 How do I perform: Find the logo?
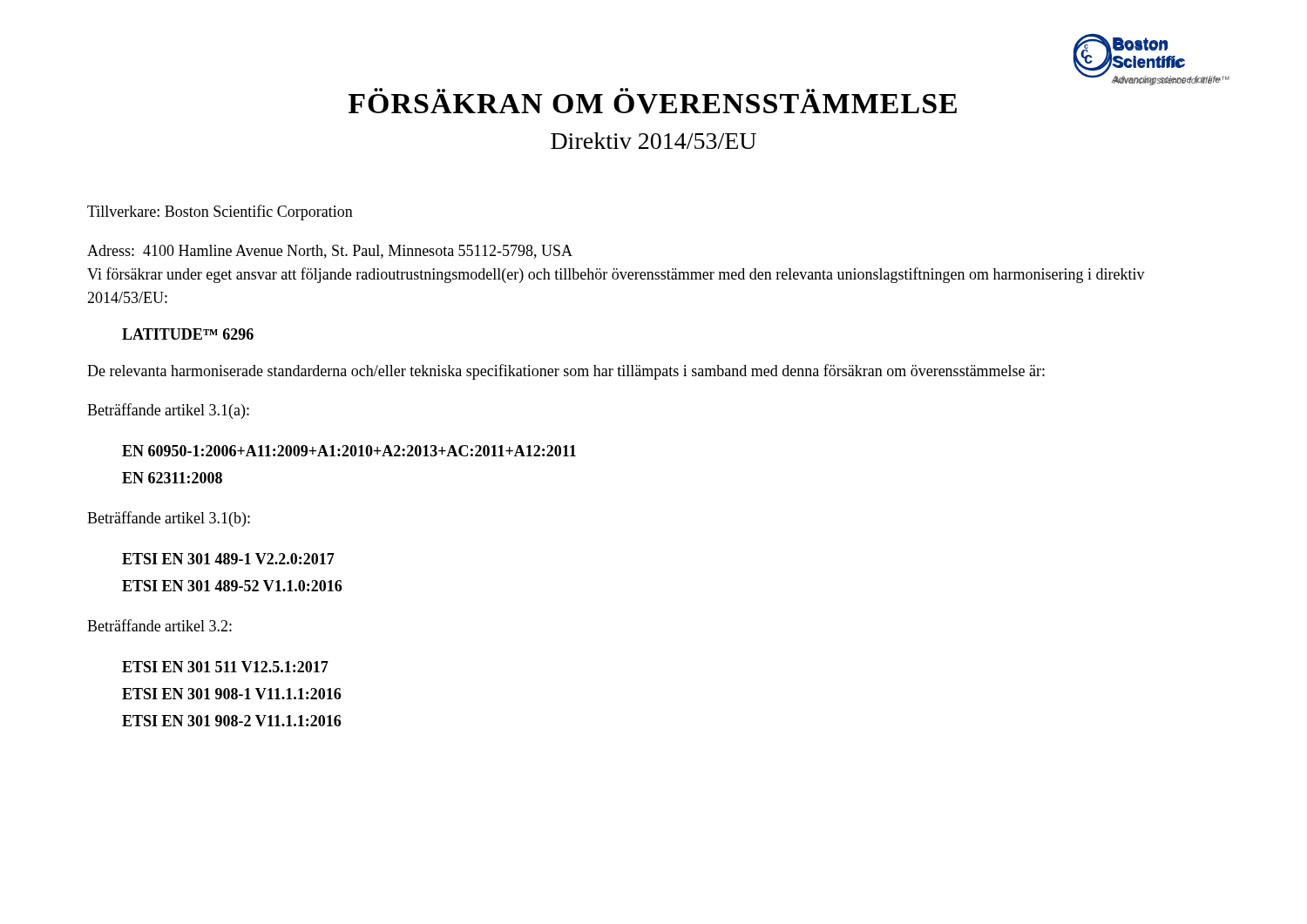click(x=1163, y=64)
